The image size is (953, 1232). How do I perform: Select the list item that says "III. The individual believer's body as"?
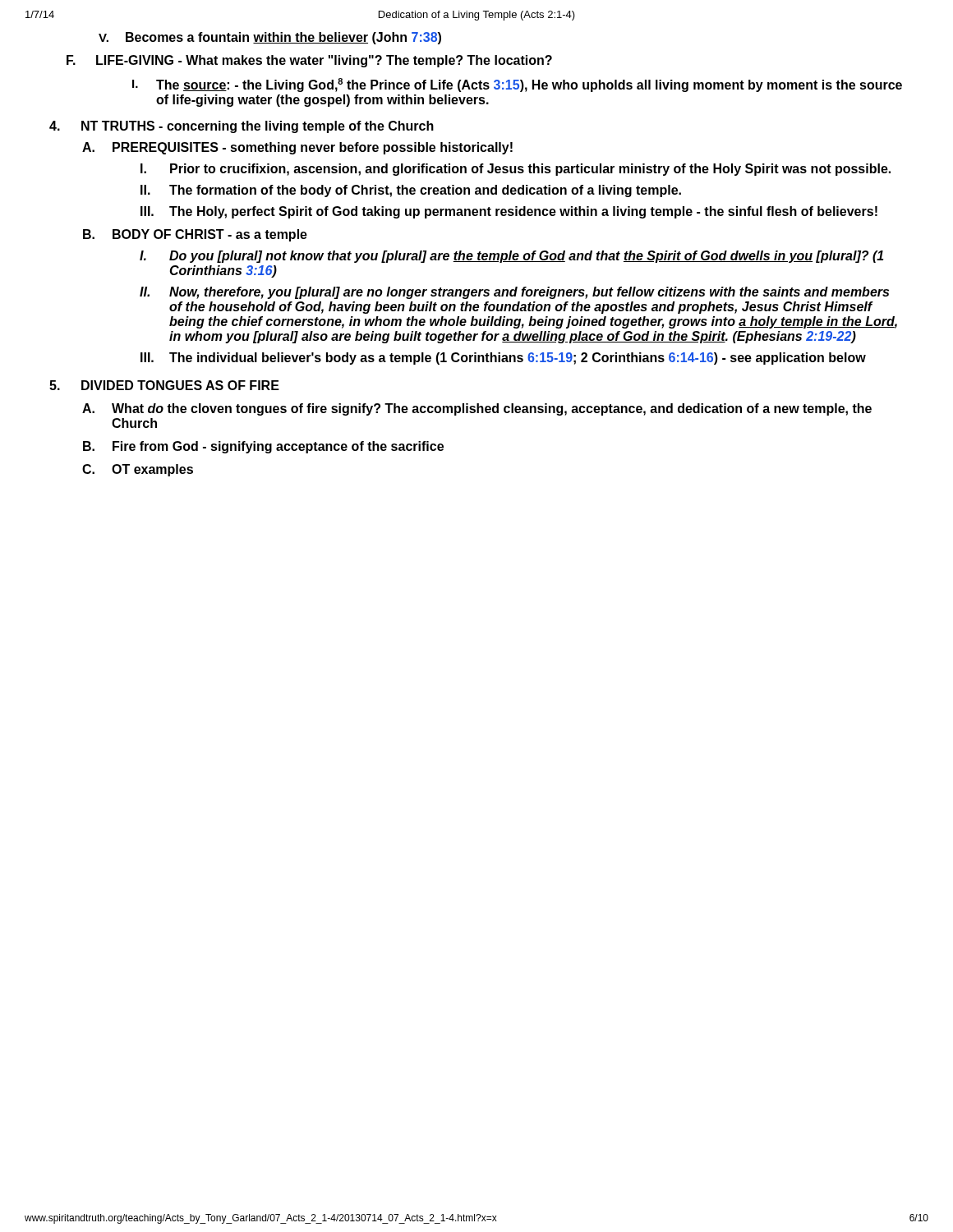[x=503, y=358]
